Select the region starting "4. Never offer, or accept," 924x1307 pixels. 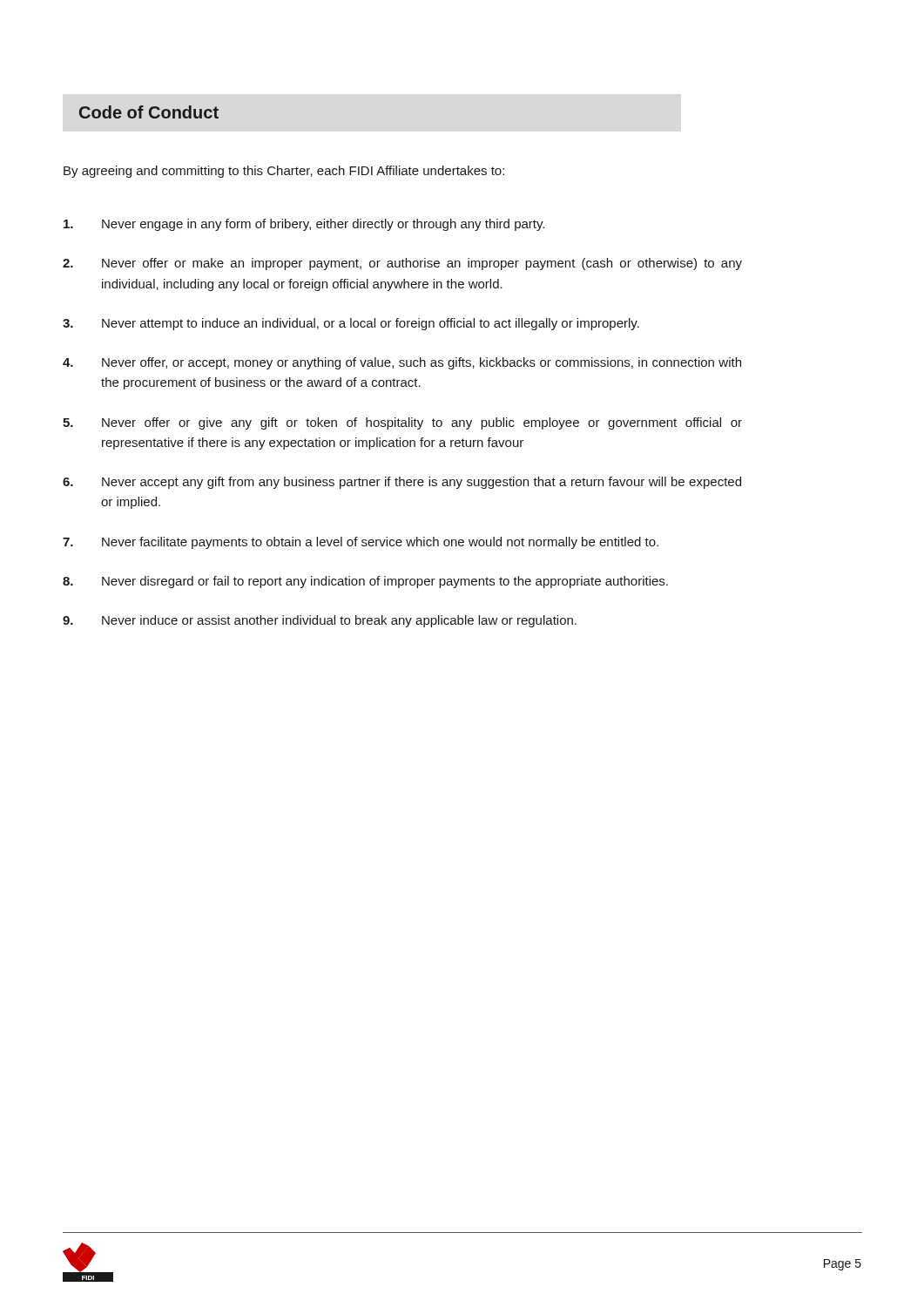(402, 372)
